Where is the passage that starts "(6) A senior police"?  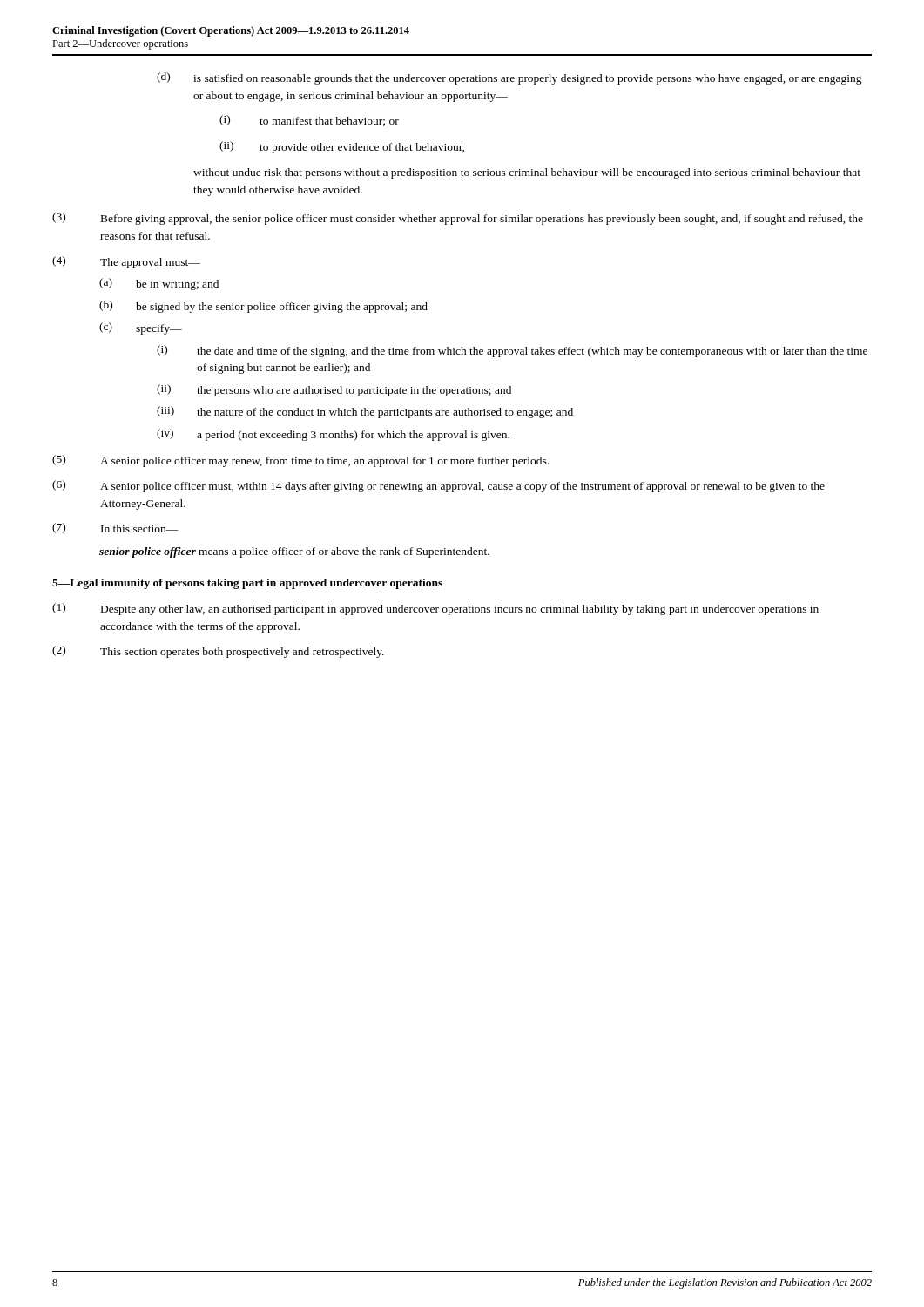point(462,495)
